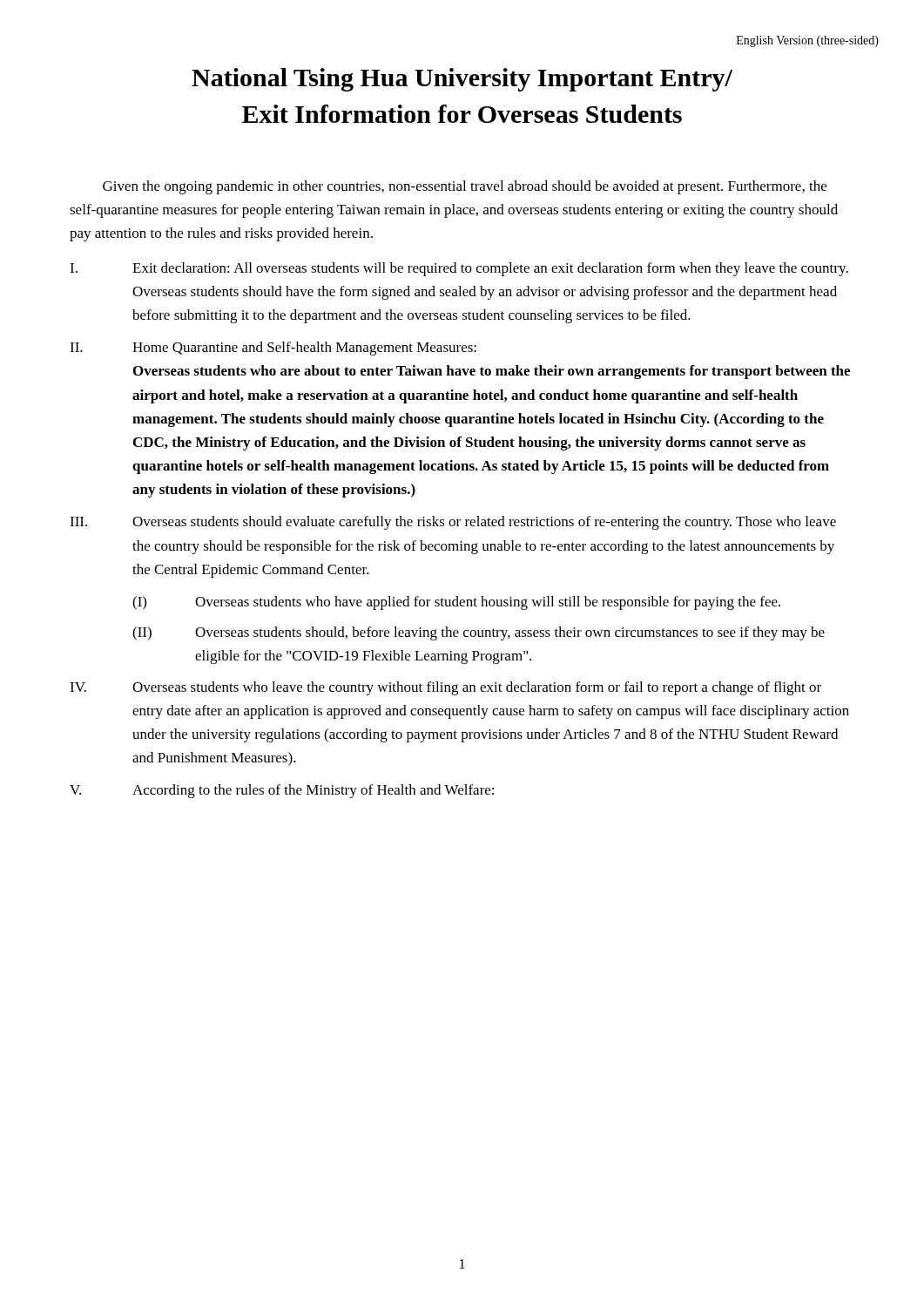Where is the passage that starts "IV. Overseas students who leave the country without"?
The width and height of the screenshot is (924, 1307).
[x=462, y=722]
